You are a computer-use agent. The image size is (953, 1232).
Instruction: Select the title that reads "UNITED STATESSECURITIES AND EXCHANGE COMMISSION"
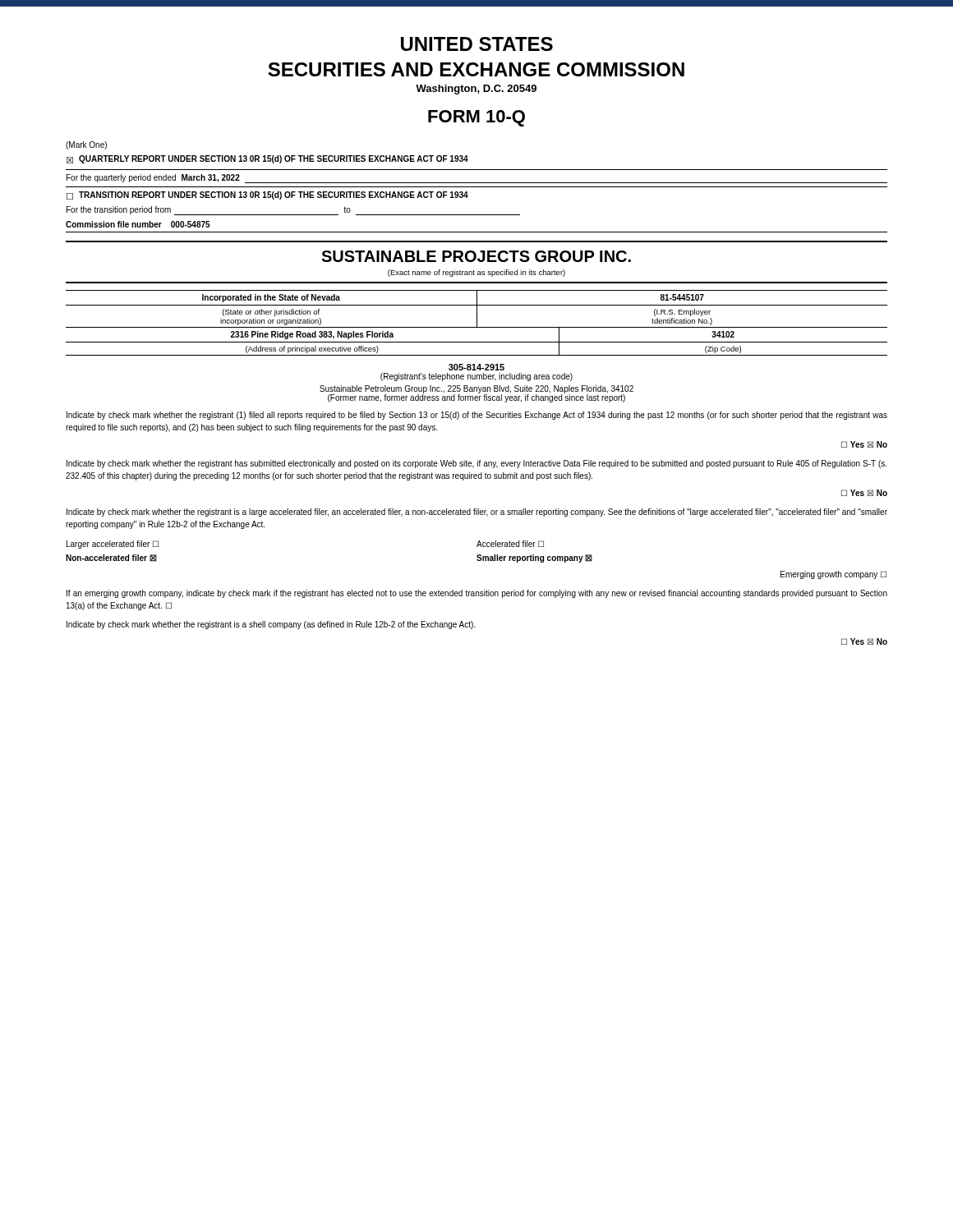pyautogui.click(x=476, y=63)
